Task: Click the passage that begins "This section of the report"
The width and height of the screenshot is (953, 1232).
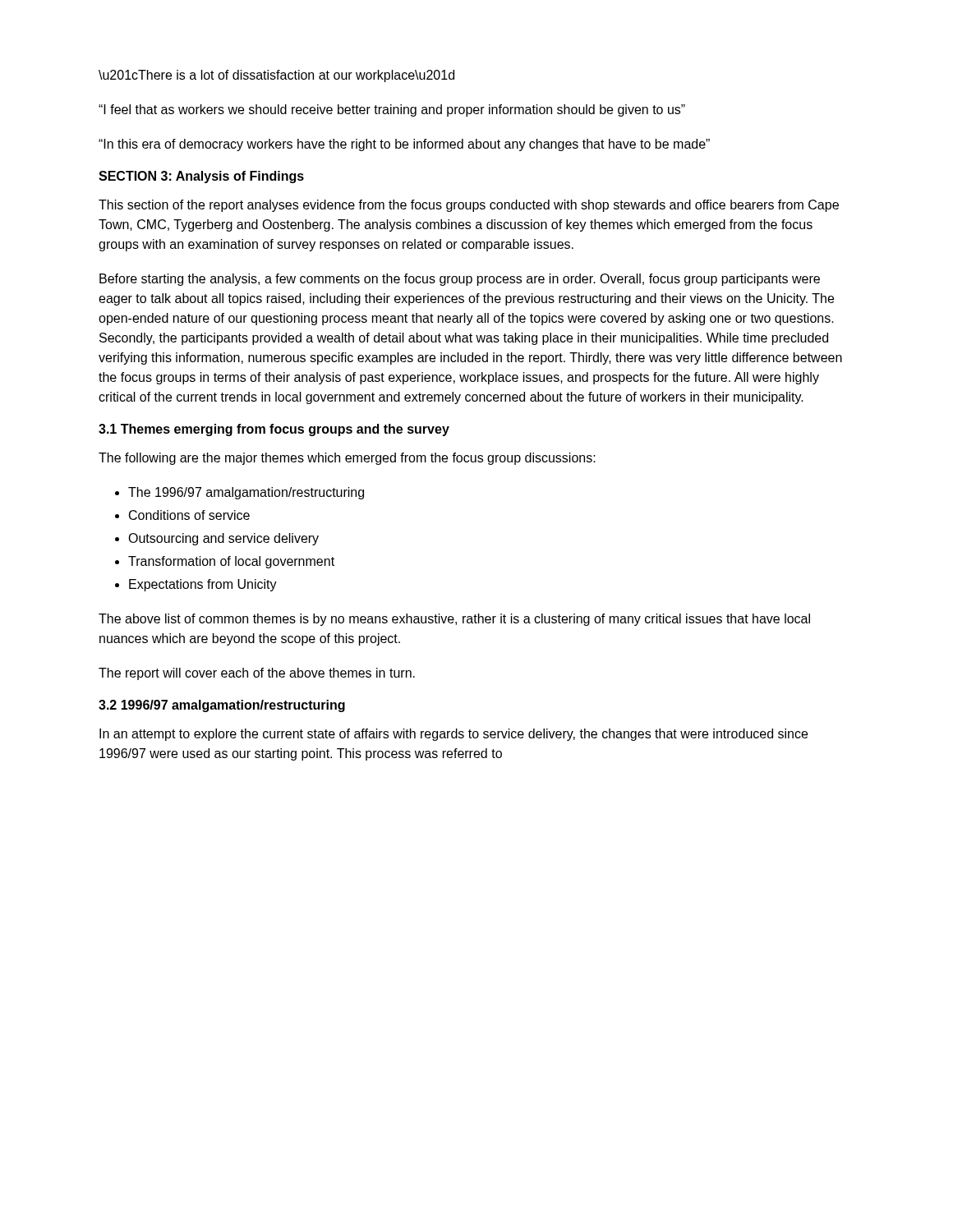Action: (x=472, y=225)
